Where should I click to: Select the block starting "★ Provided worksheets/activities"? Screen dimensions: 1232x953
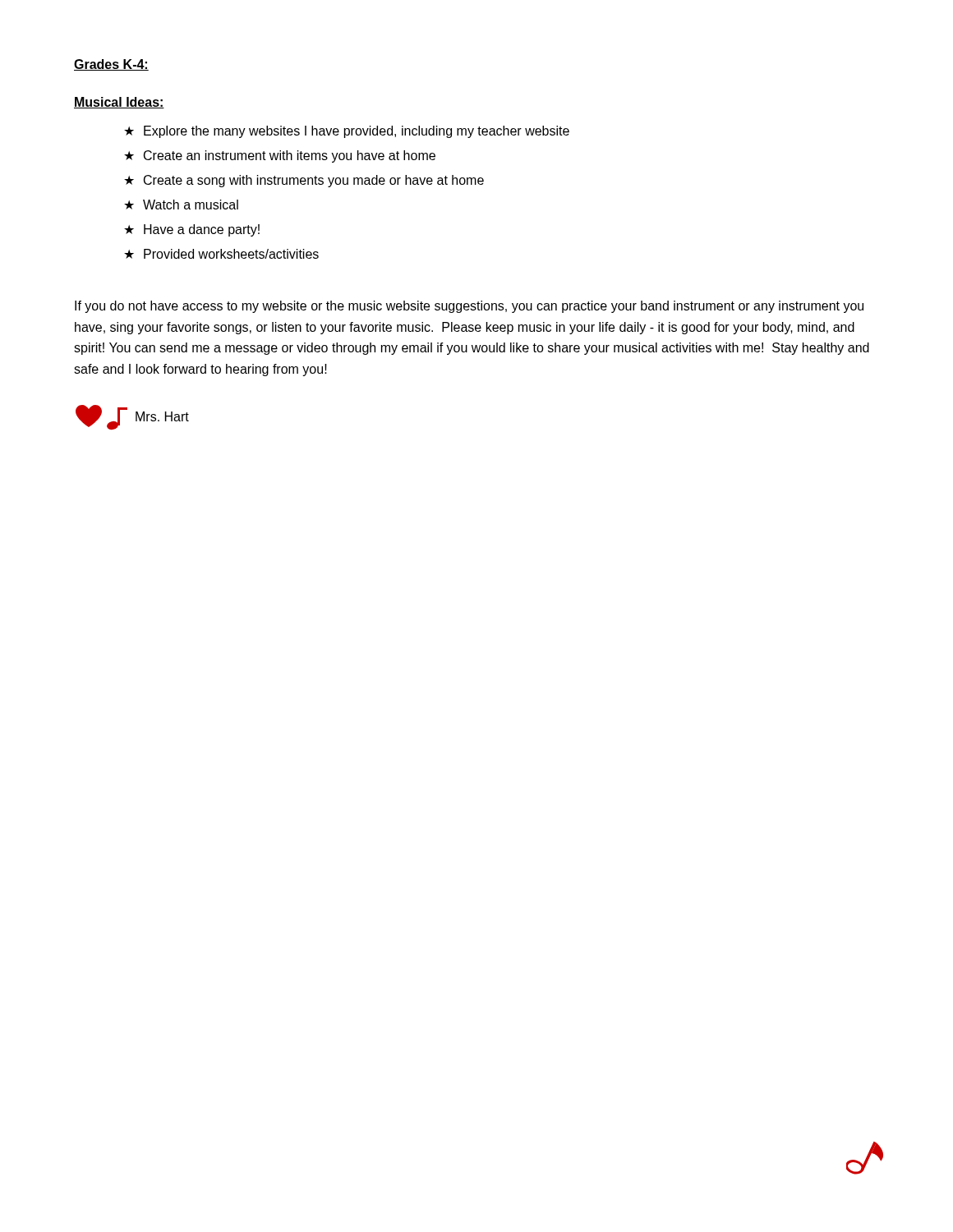point(221,255)
